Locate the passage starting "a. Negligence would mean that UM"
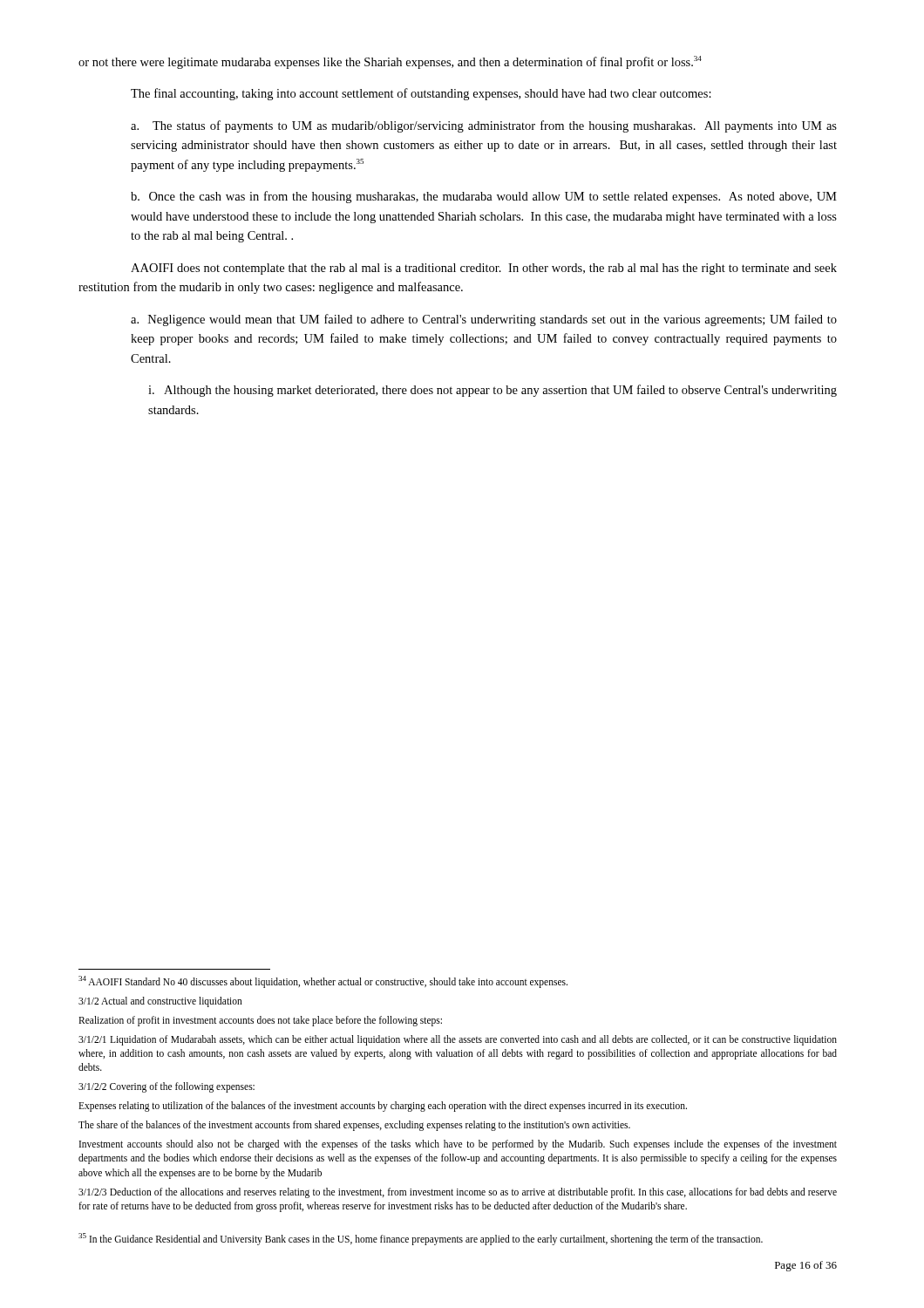Screen dimensions: 1308x924 (484, 339)
